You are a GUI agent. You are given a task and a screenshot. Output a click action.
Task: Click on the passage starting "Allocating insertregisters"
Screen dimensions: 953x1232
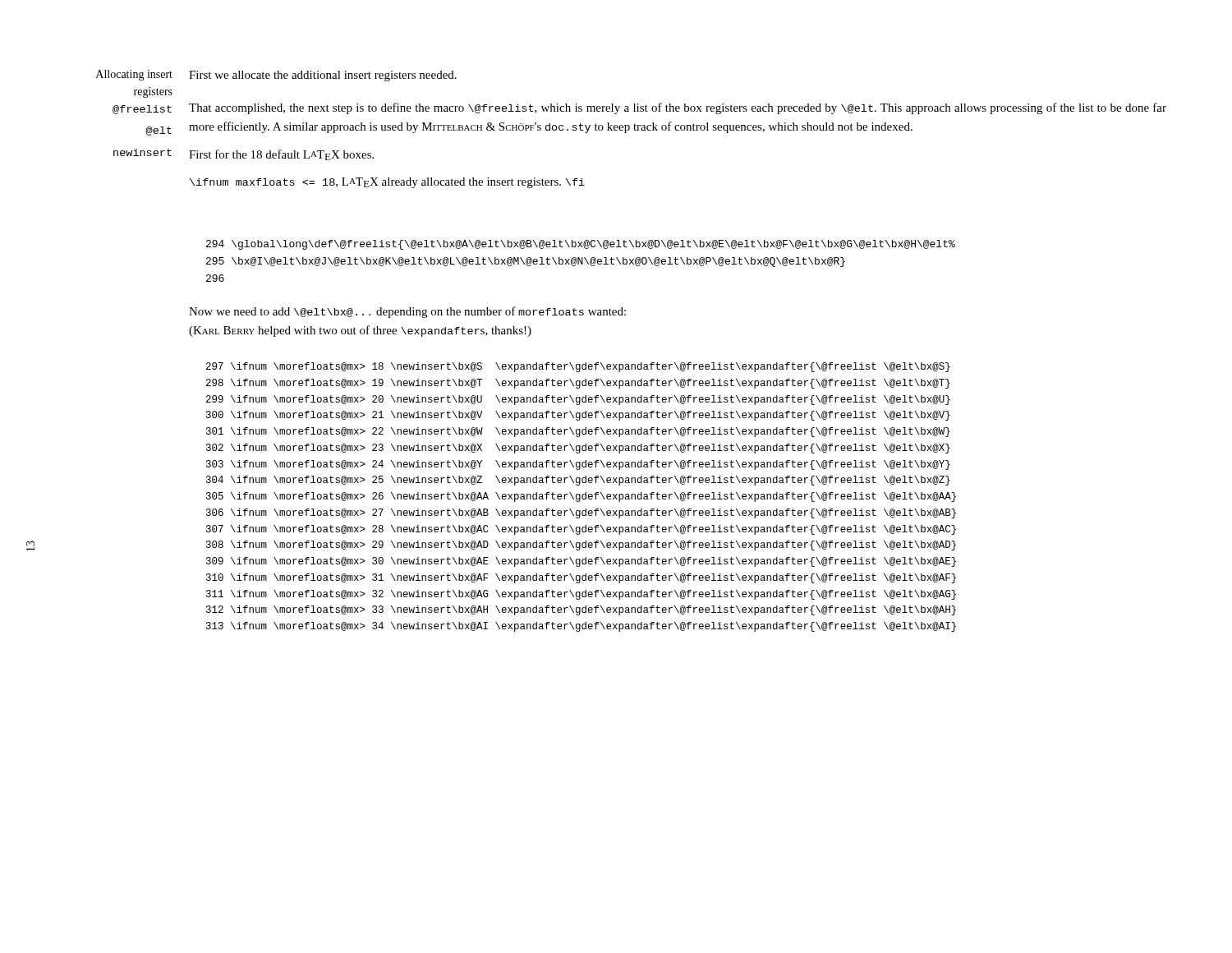[x=134, y=83]
